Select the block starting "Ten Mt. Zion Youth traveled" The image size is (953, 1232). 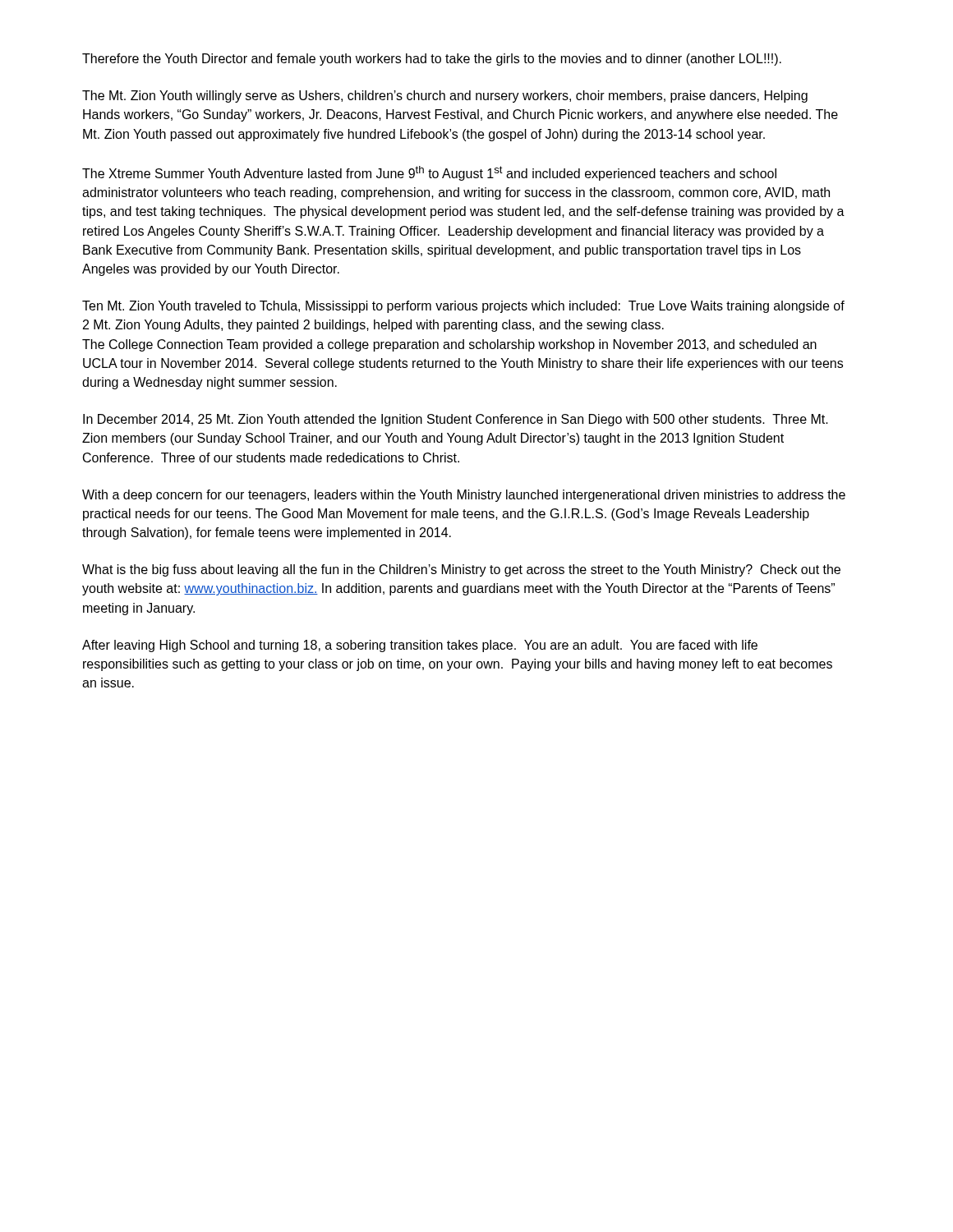tap(463, 344)
